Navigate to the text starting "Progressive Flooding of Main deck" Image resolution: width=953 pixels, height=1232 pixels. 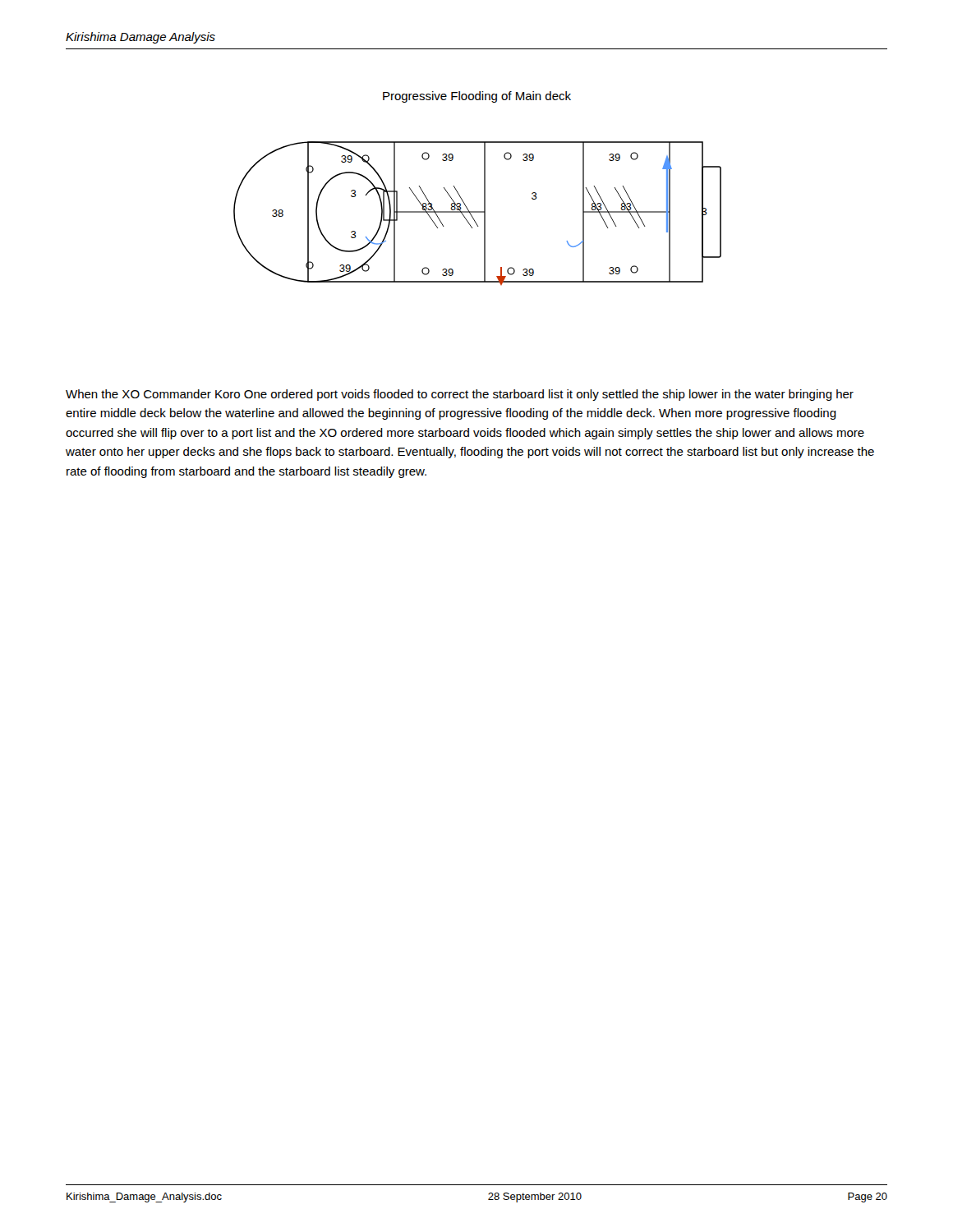click(x=476, y=96)
